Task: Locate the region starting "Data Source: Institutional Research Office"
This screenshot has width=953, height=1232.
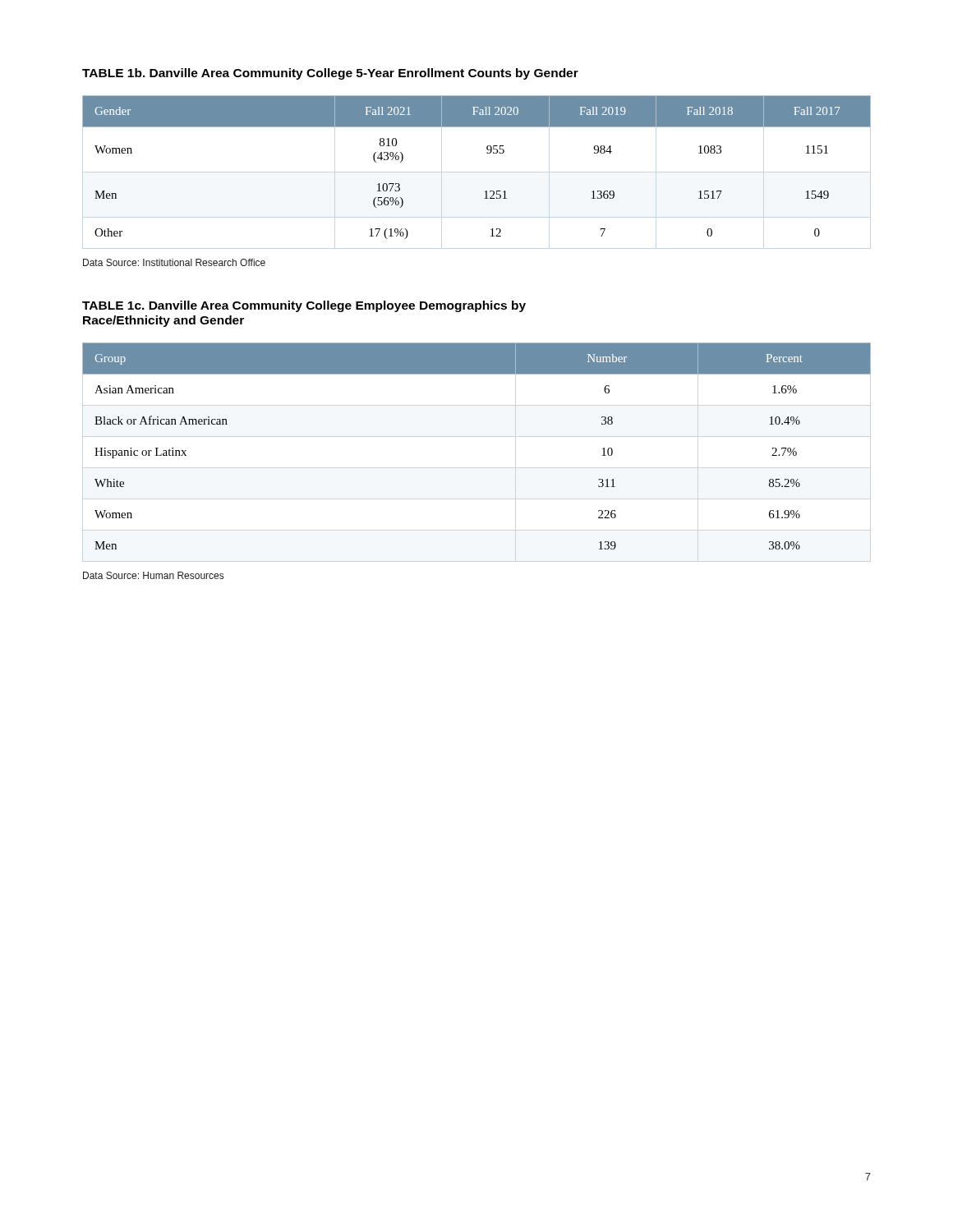Action: (174, 263)
